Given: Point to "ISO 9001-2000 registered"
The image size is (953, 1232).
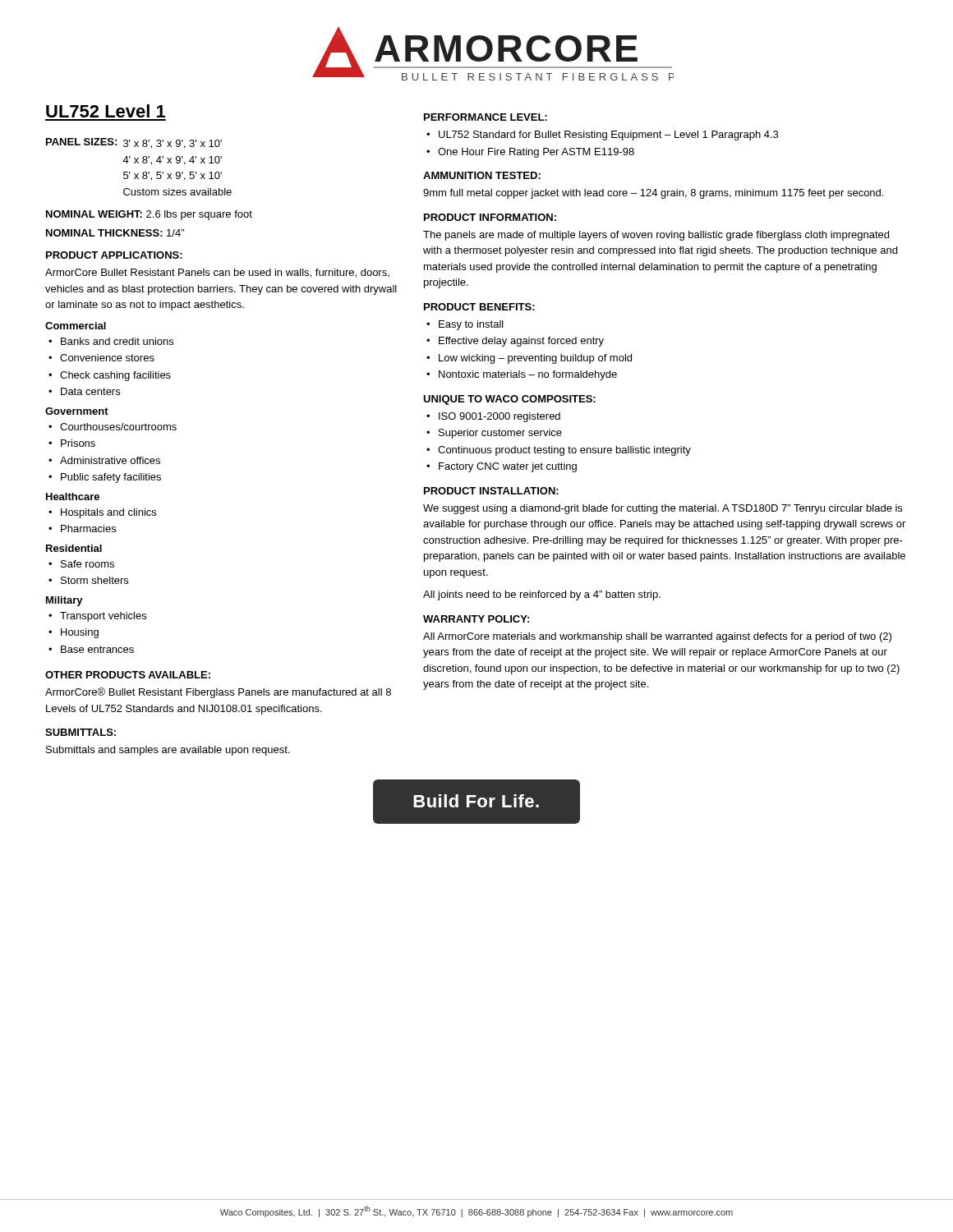Looking at the screenshot, I should click(499, 416).
